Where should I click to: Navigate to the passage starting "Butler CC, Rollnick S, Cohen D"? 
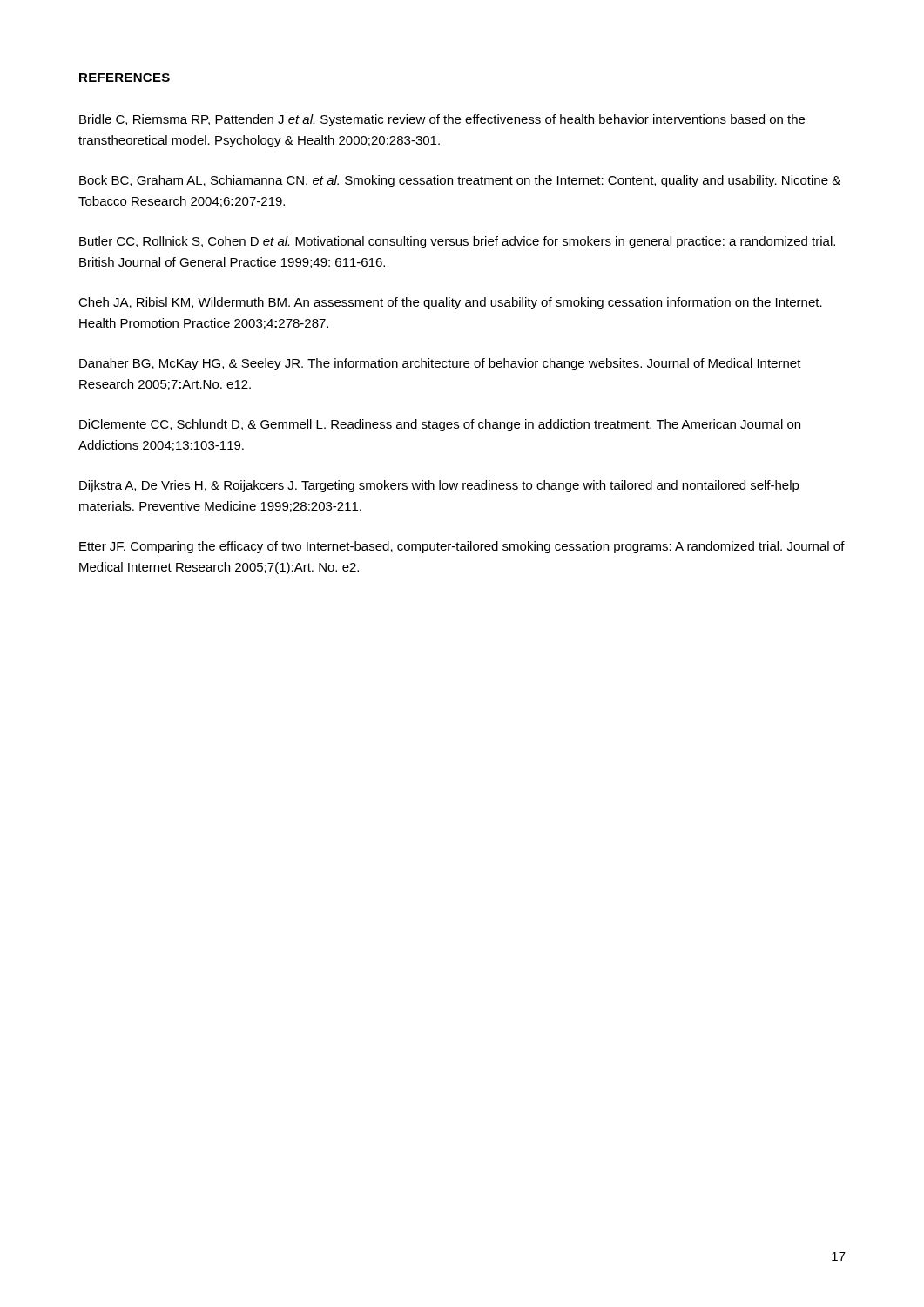pos(457,251)
